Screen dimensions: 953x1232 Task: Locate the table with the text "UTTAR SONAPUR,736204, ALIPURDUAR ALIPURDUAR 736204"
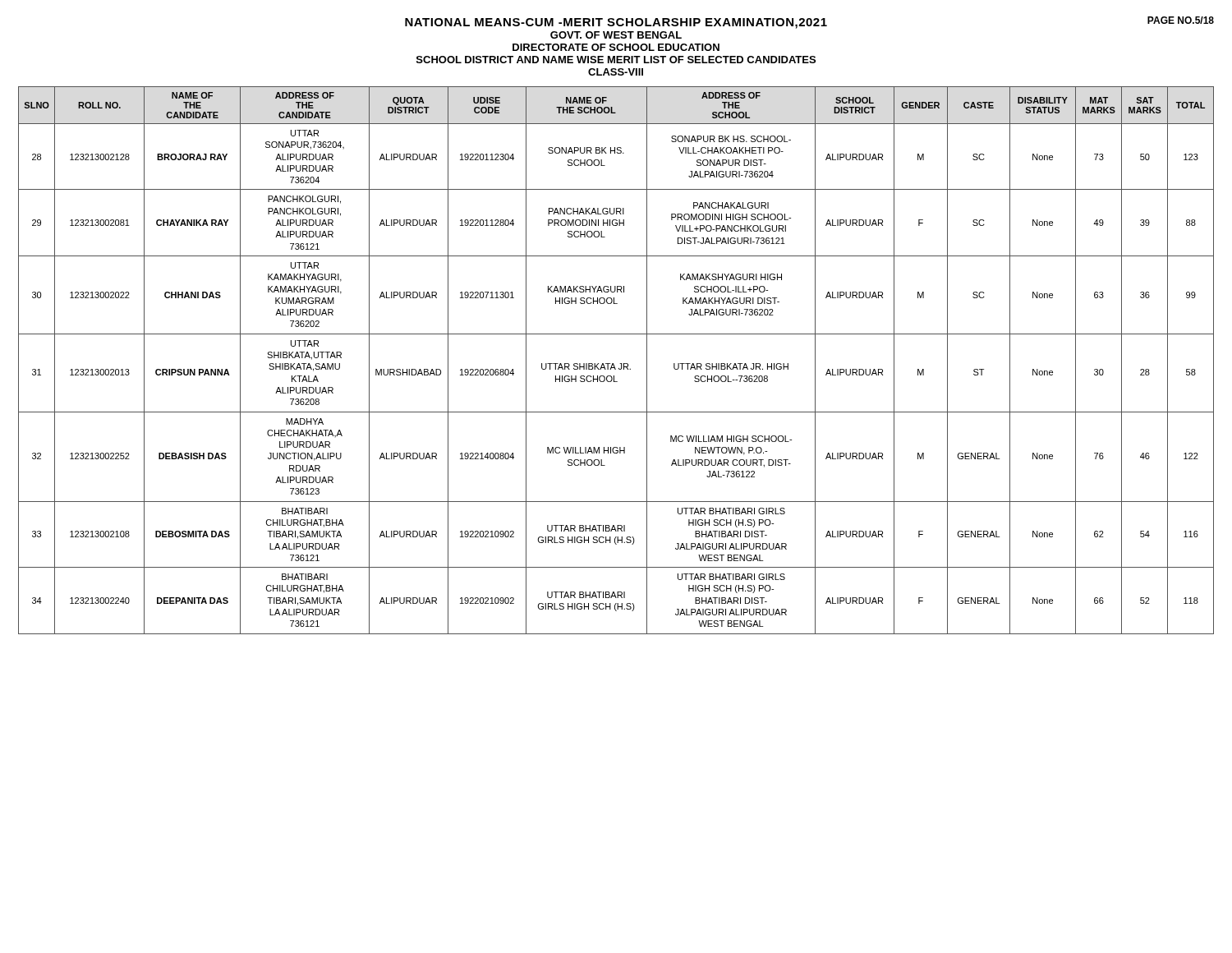pyautogui.click(x=616, y=360)
